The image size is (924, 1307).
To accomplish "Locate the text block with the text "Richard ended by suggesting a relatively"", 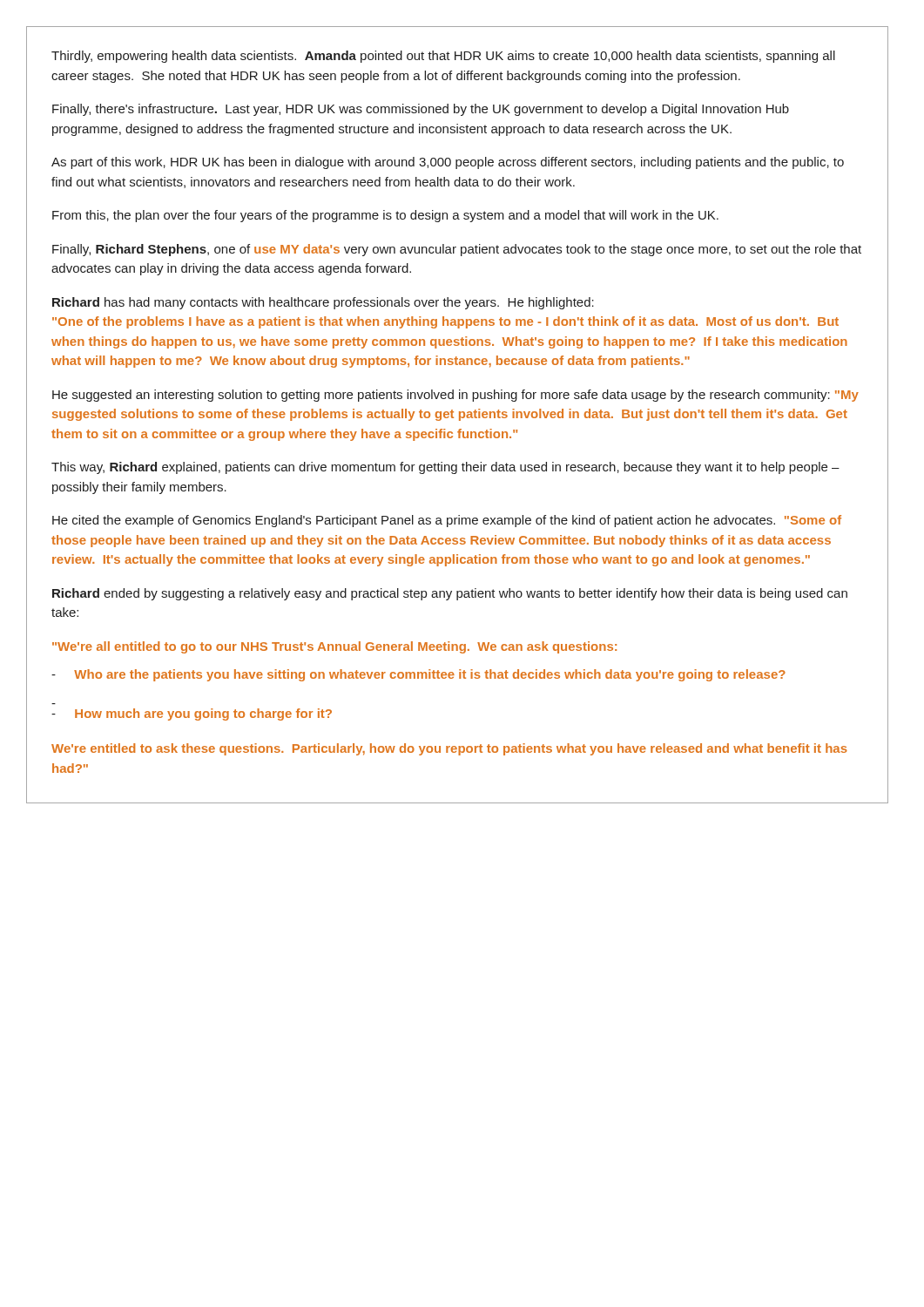I will 450,602.
